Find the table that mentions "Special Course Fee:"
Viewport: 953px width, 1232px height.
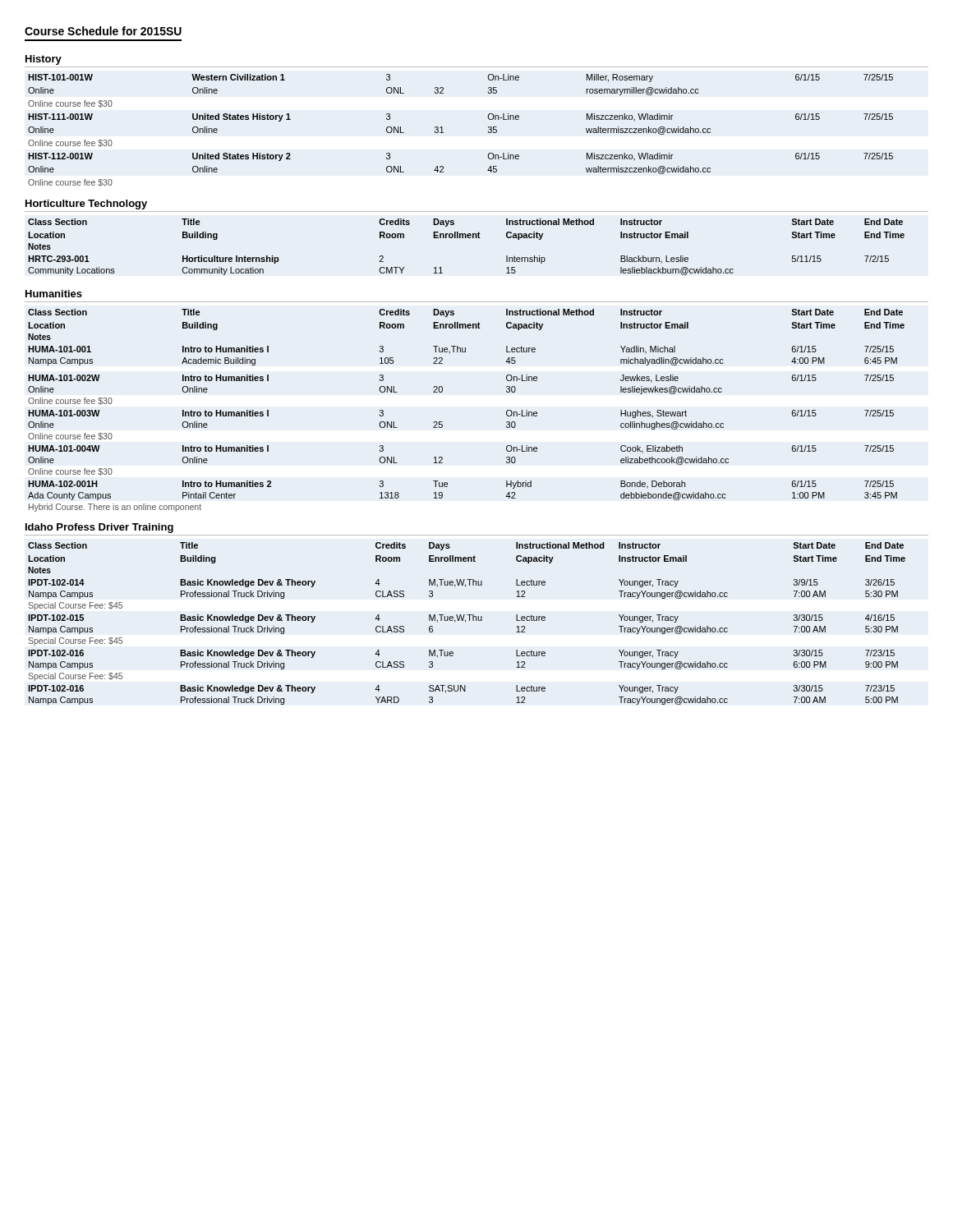(x=476, y=625)
